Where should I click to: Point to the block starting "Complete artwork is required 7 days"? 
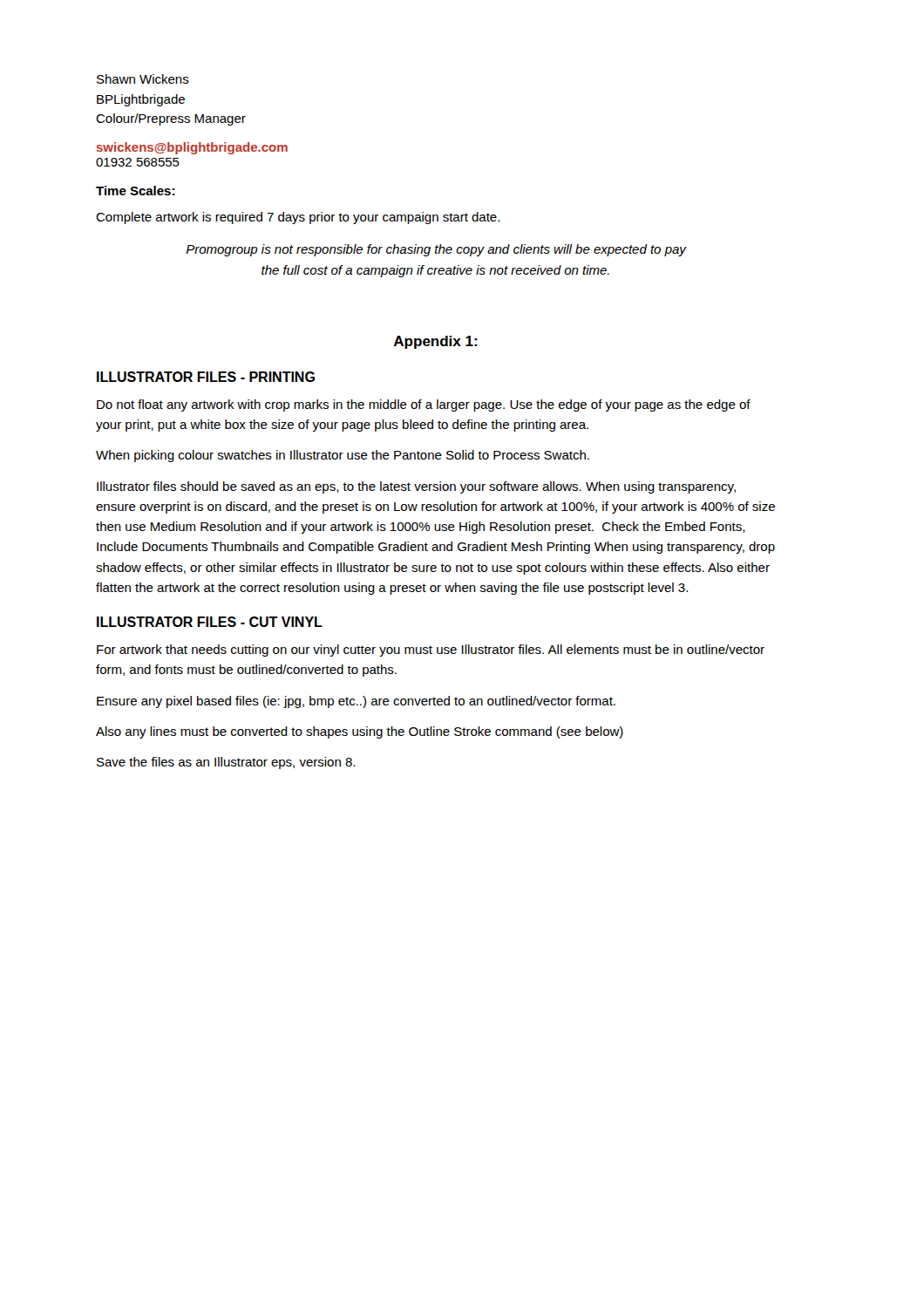[298, 216]
